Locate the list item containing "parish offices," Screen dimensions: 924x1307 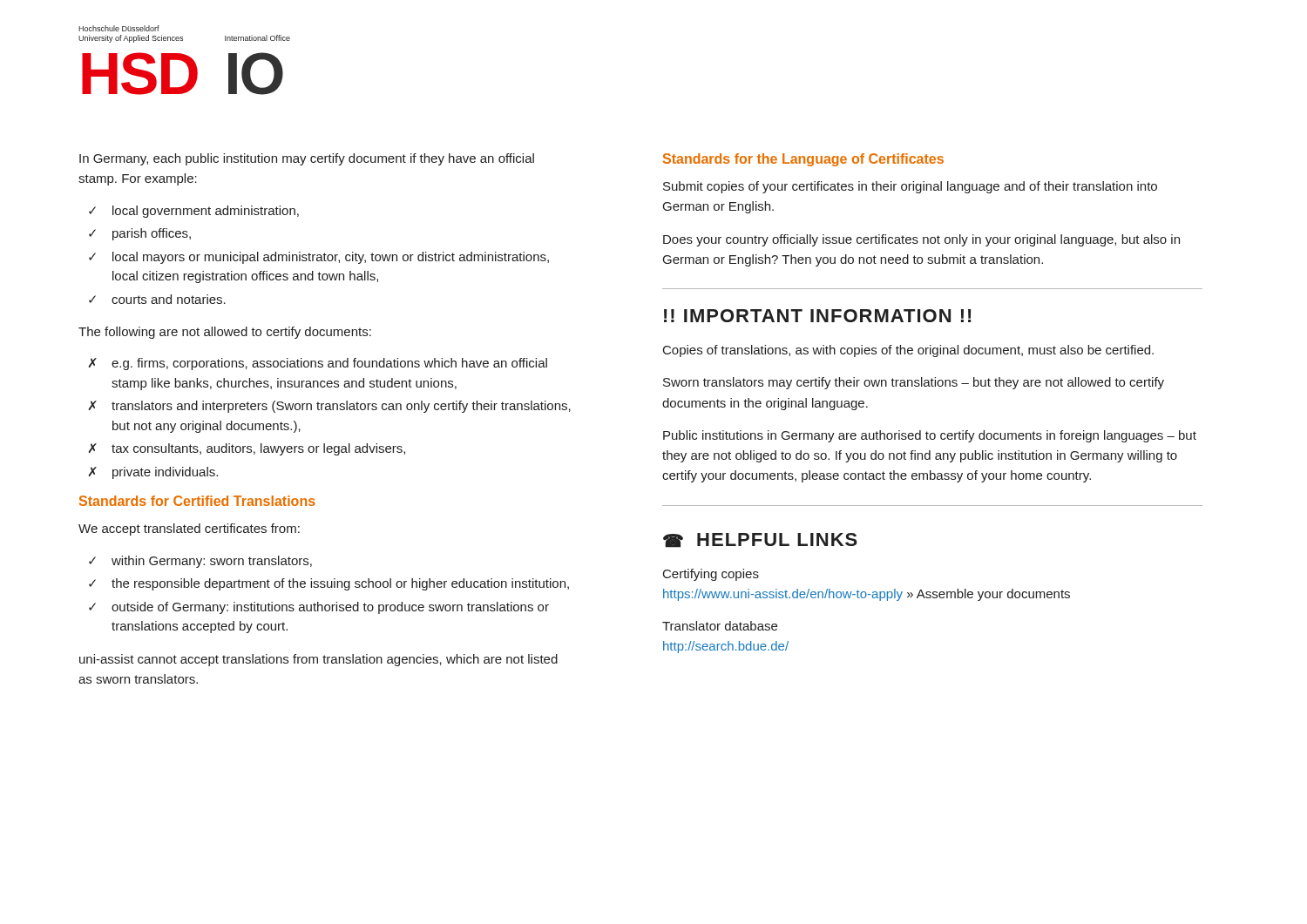click(x=152, y=233)
